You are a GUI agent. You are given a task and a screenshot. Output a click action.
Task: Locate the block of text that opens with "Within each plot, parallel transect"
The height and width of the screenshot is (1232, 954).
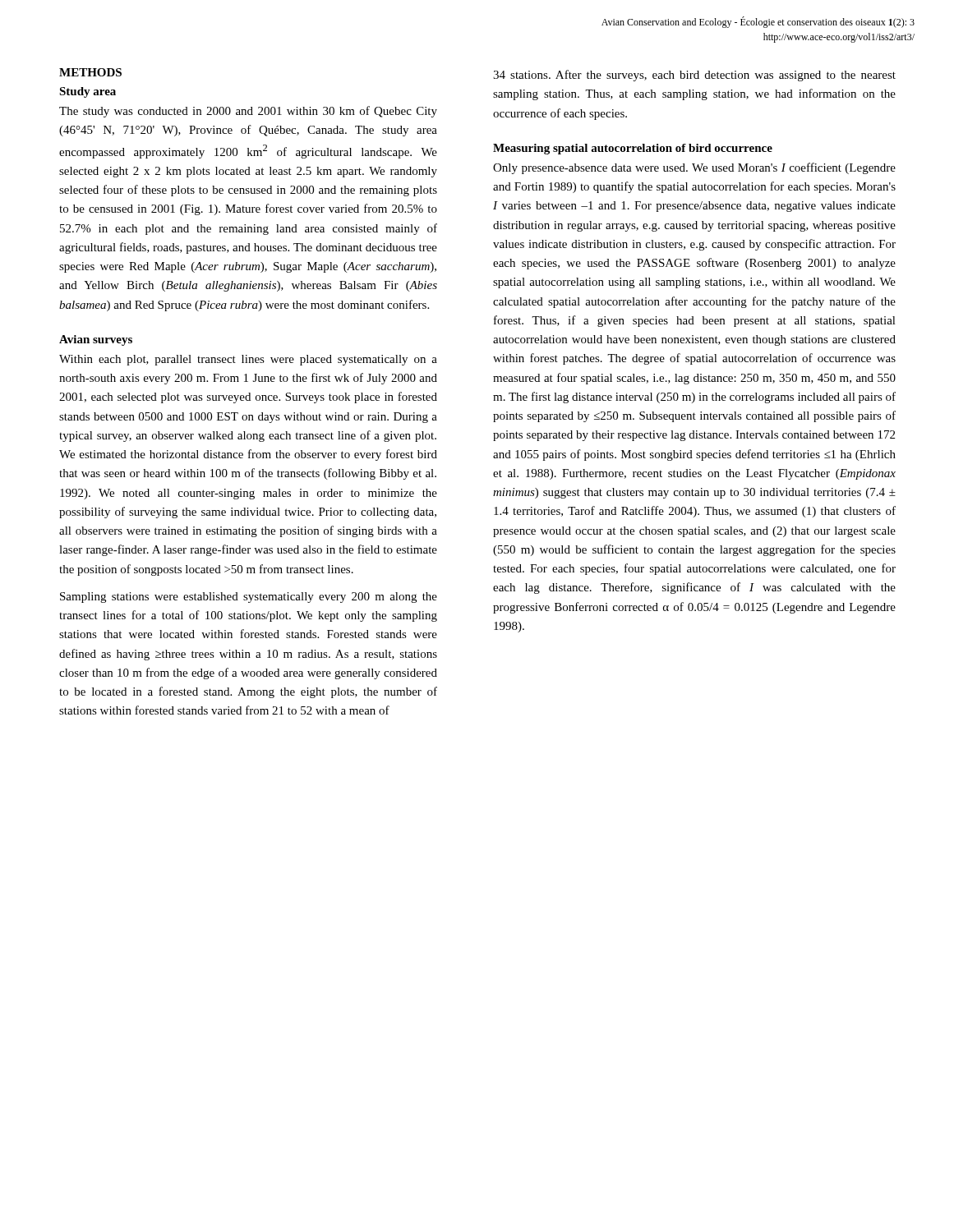[248, 464]
